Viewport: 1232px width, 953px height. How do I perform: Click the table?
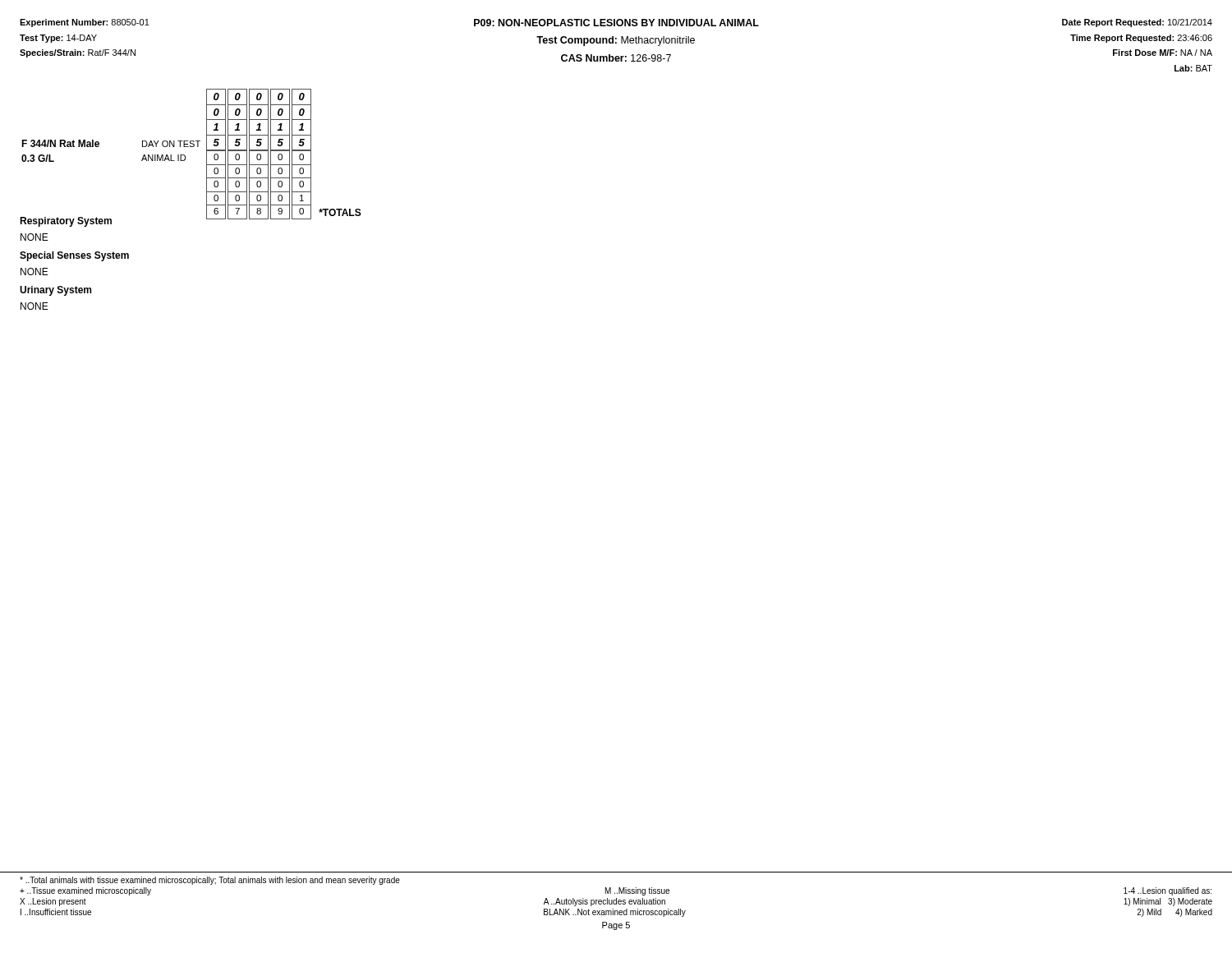tap(191, 154)
